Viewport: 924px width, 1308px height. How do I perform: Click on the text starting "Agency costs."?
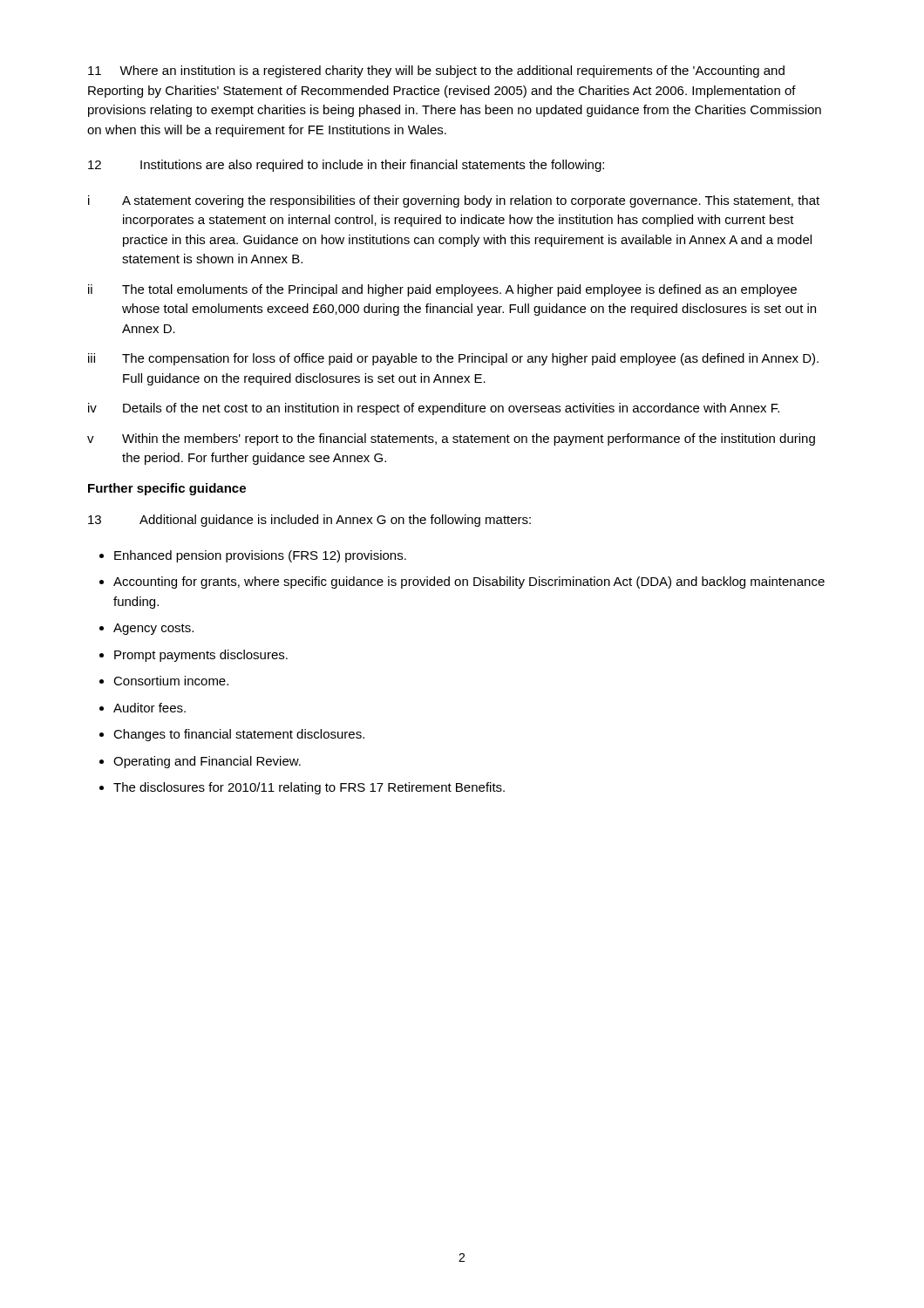154,627
